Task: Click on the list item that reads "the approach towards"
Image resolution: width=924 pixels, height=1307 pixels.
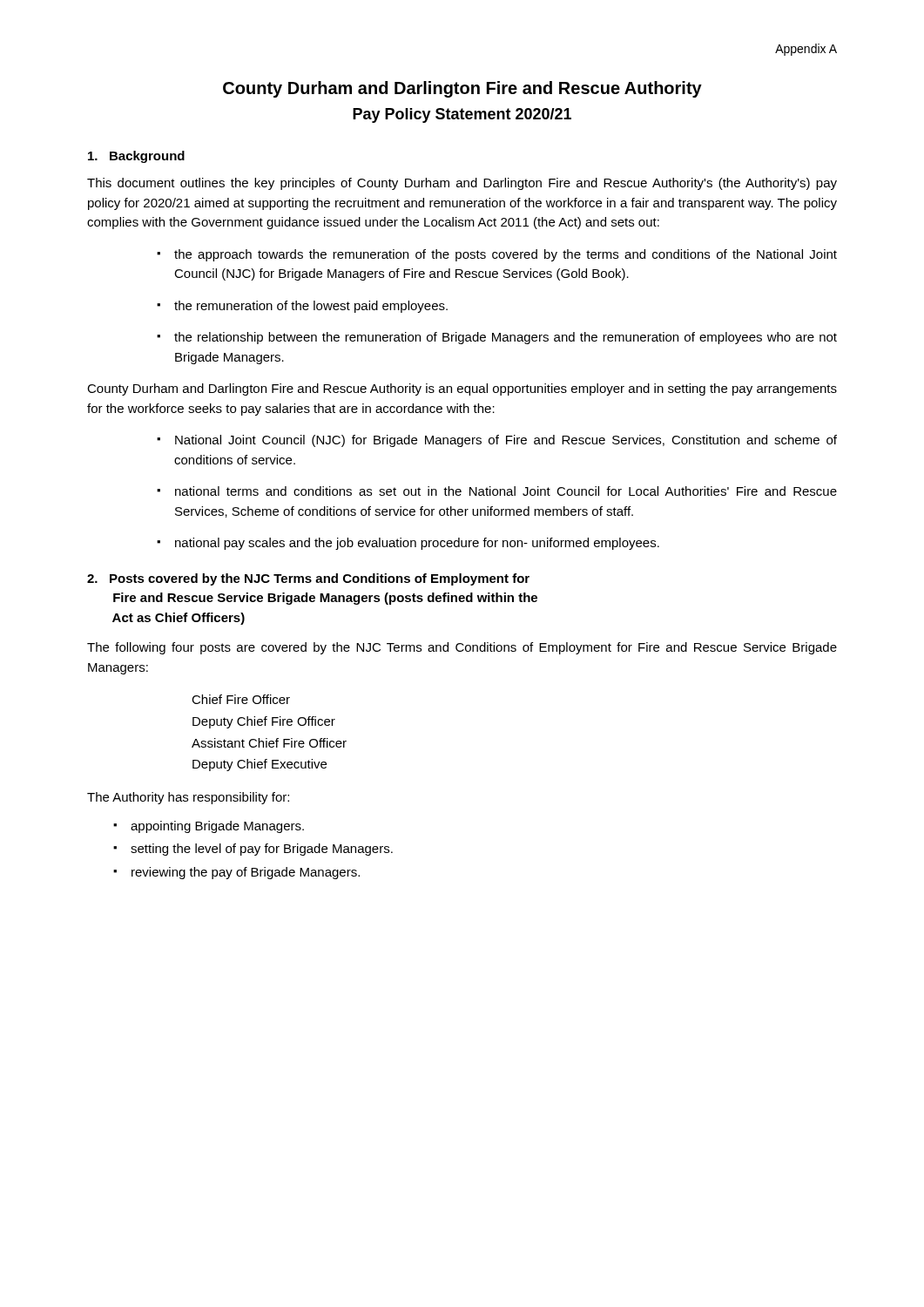Action: click(506, 263)
